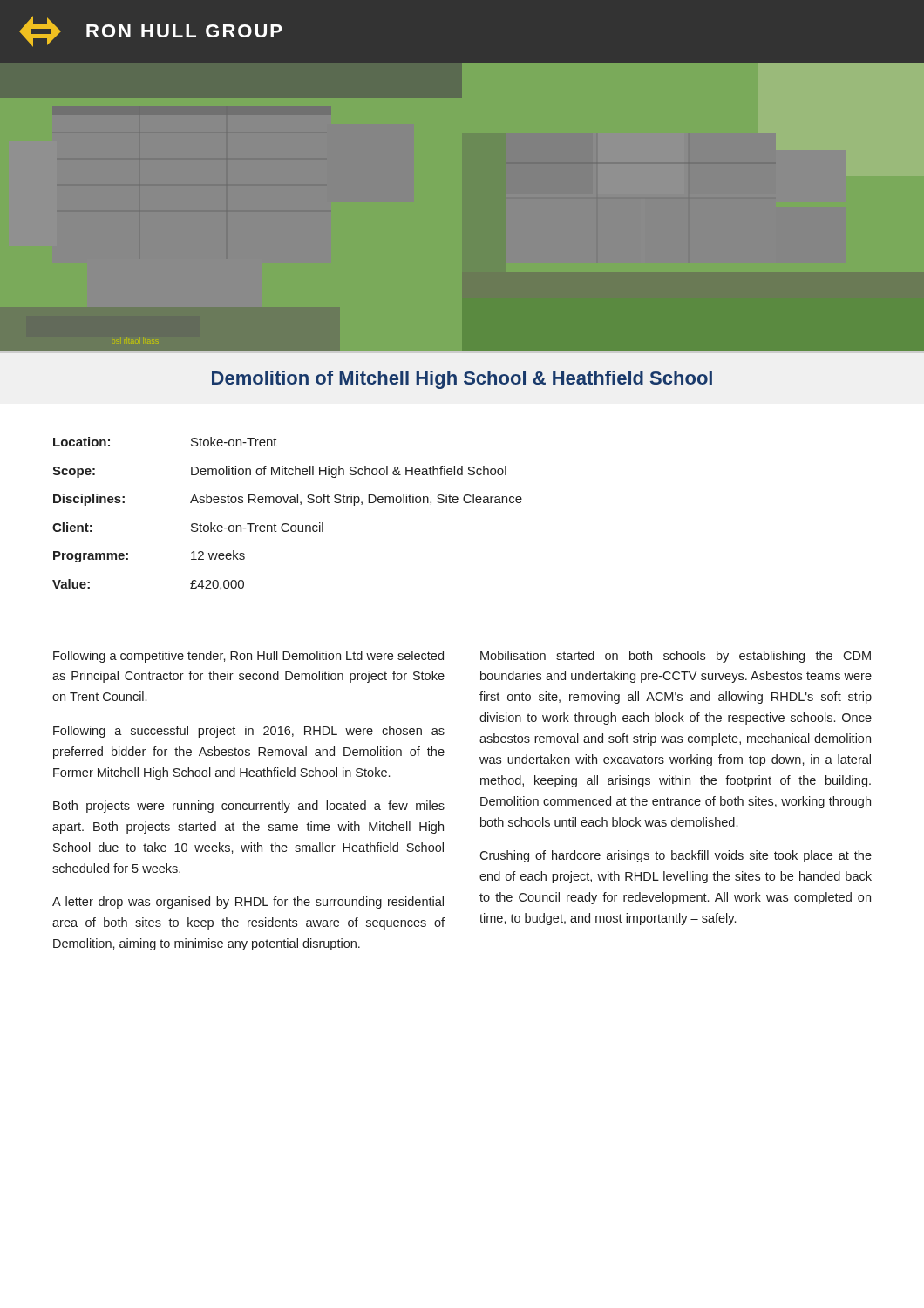Find the photo
Image resolution: width=924 pixels, height=1308 pixels.
462,207
